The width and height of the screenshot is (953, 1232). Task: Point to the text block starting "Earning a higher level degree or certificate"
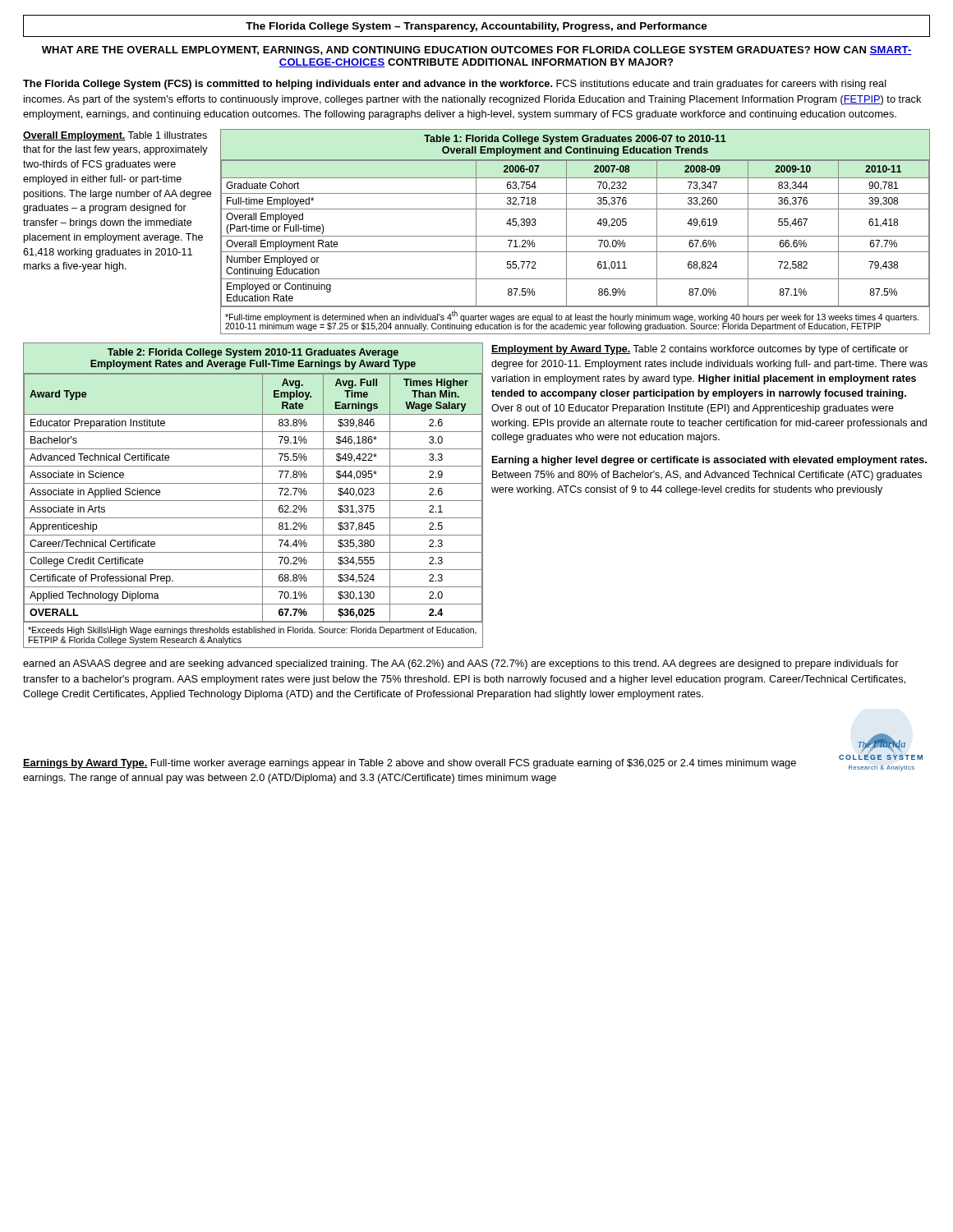(709, 475)
